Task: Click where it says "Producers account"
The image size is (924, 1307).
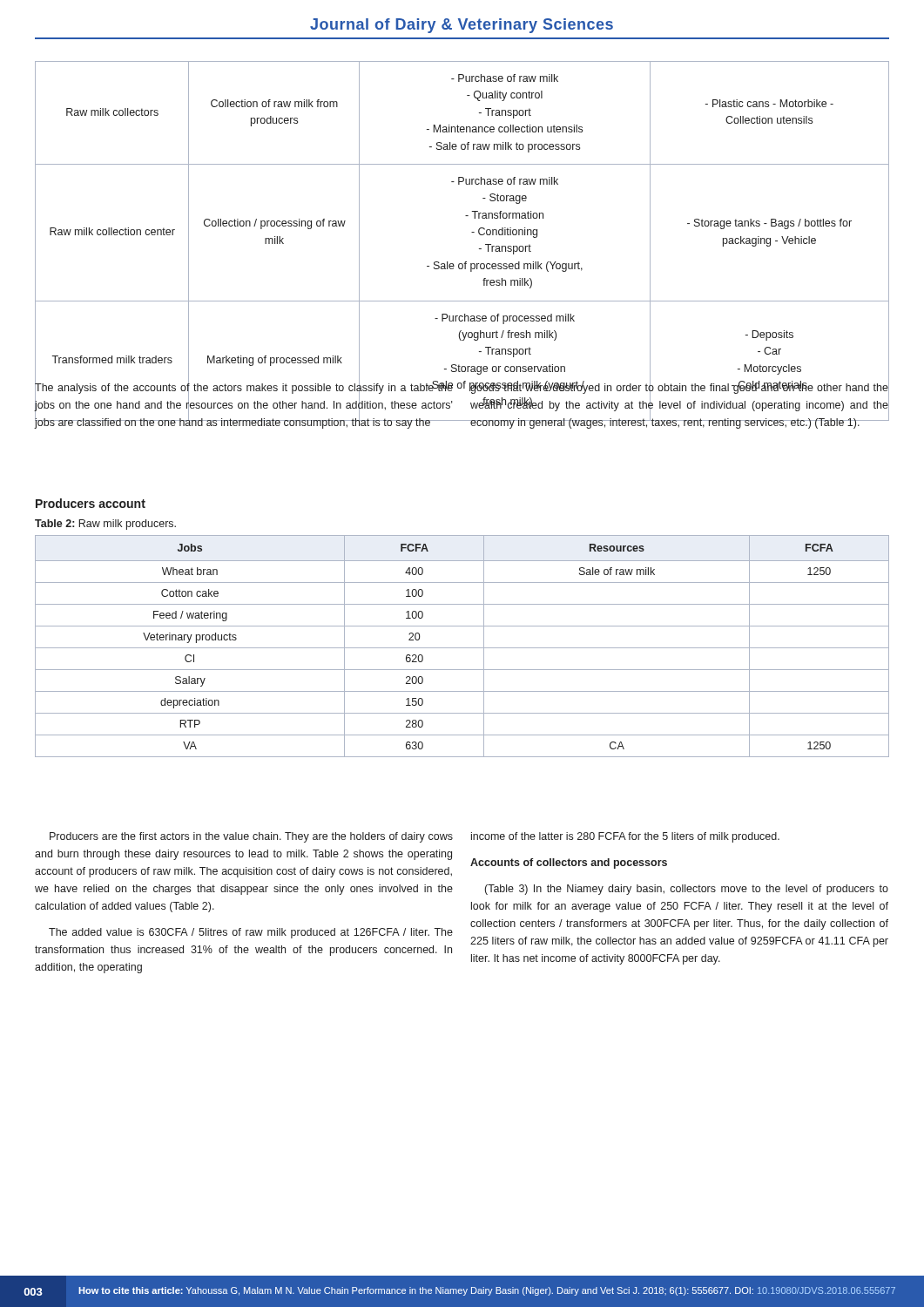Action: 90,504
